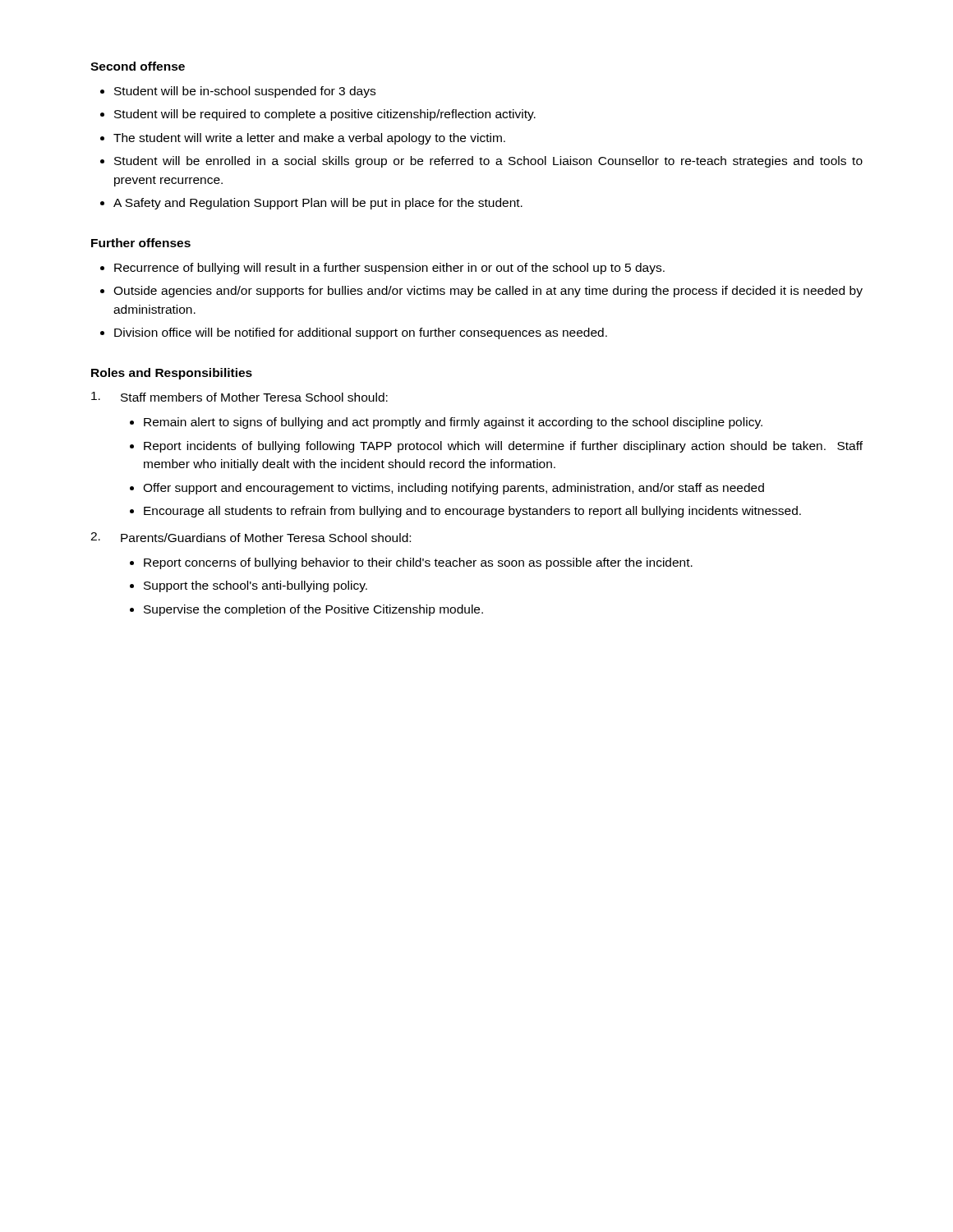Click on the list item containing "Support the school's anti-bullying policy."
Screen dimensions: 1232x953
pos(256,586)
